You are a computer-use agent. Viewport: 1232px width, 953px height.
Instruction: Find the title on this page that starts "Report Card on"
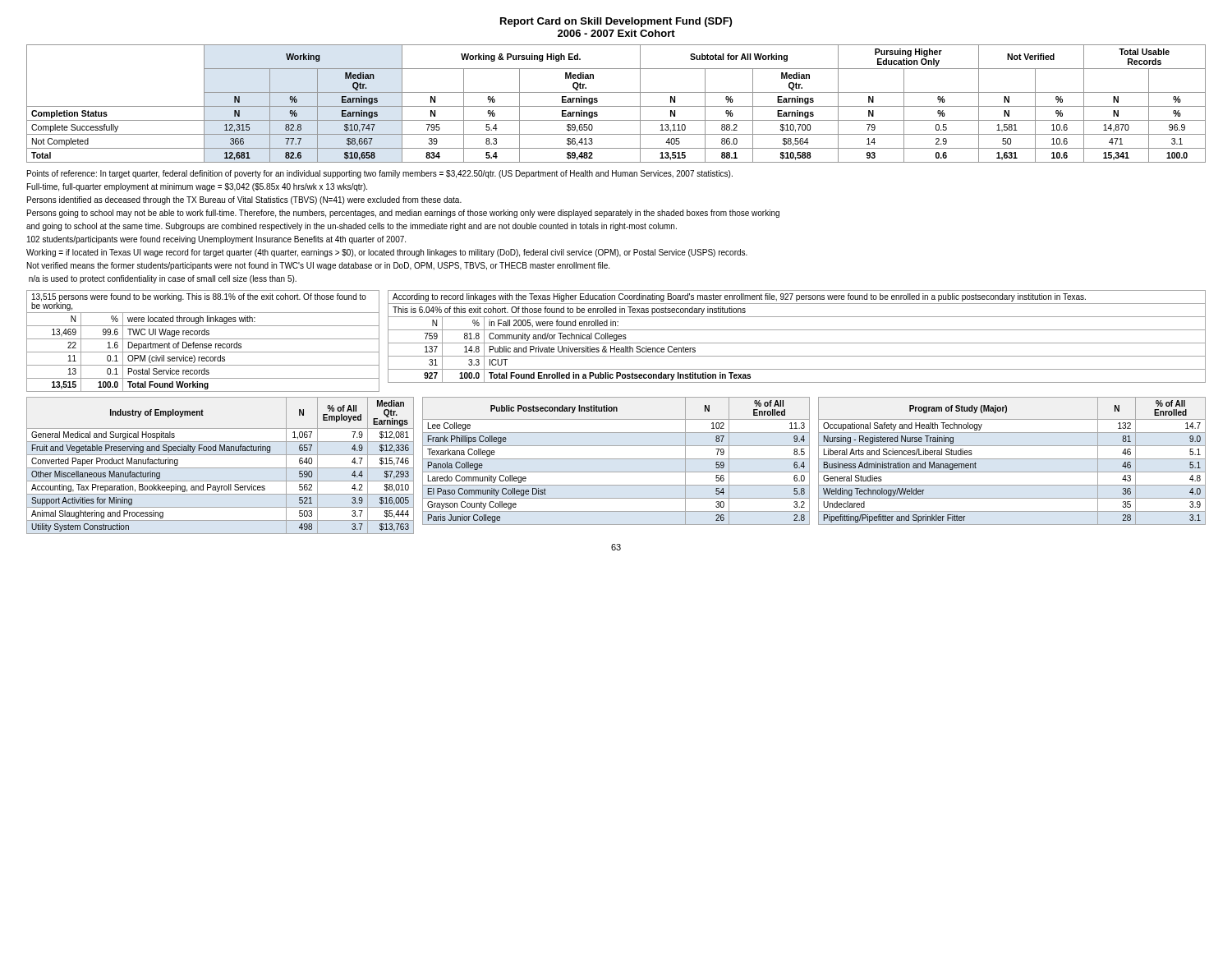tap(616, 27)
